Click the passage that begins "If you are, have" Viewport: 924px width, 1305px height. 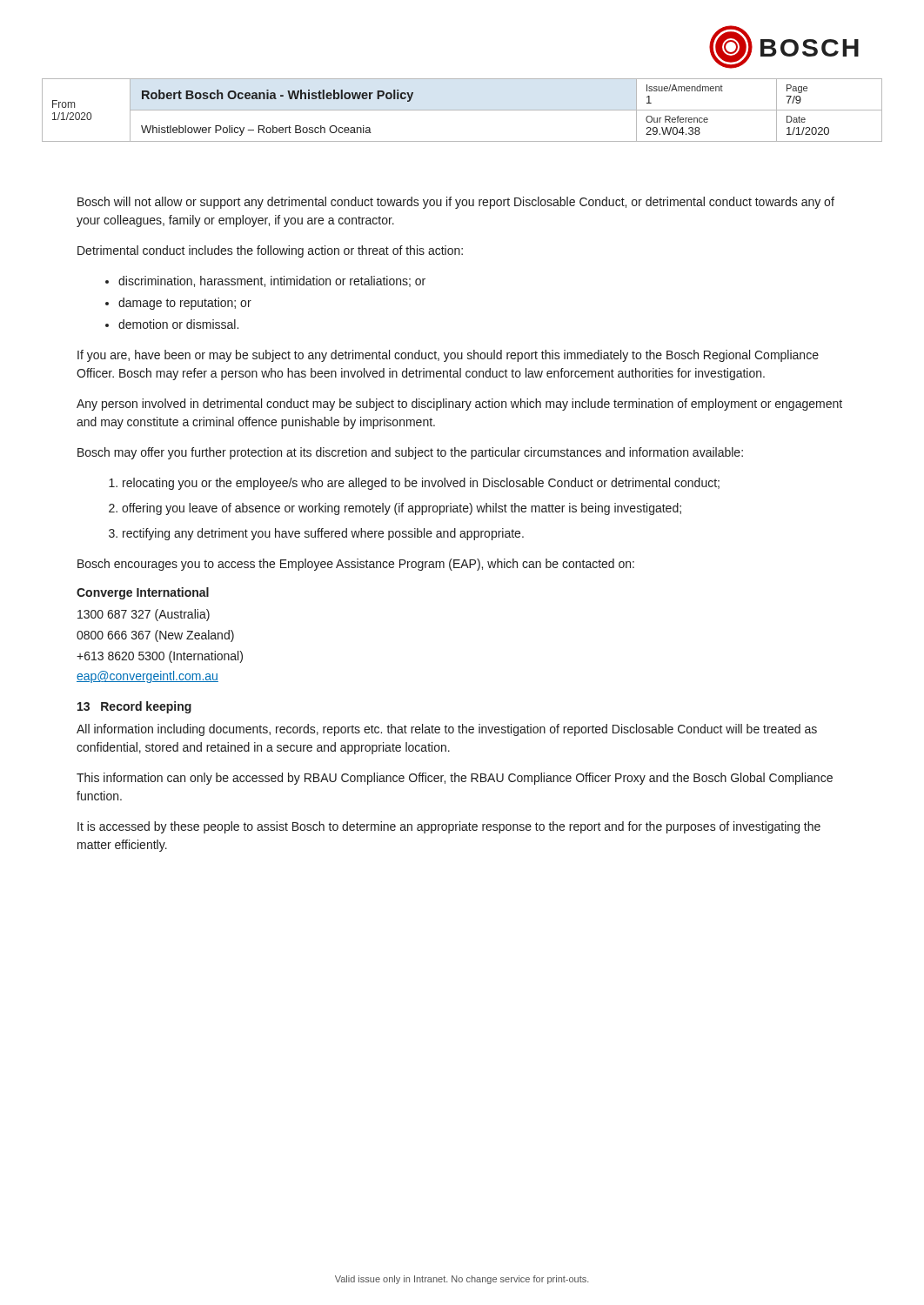[462, 364]
